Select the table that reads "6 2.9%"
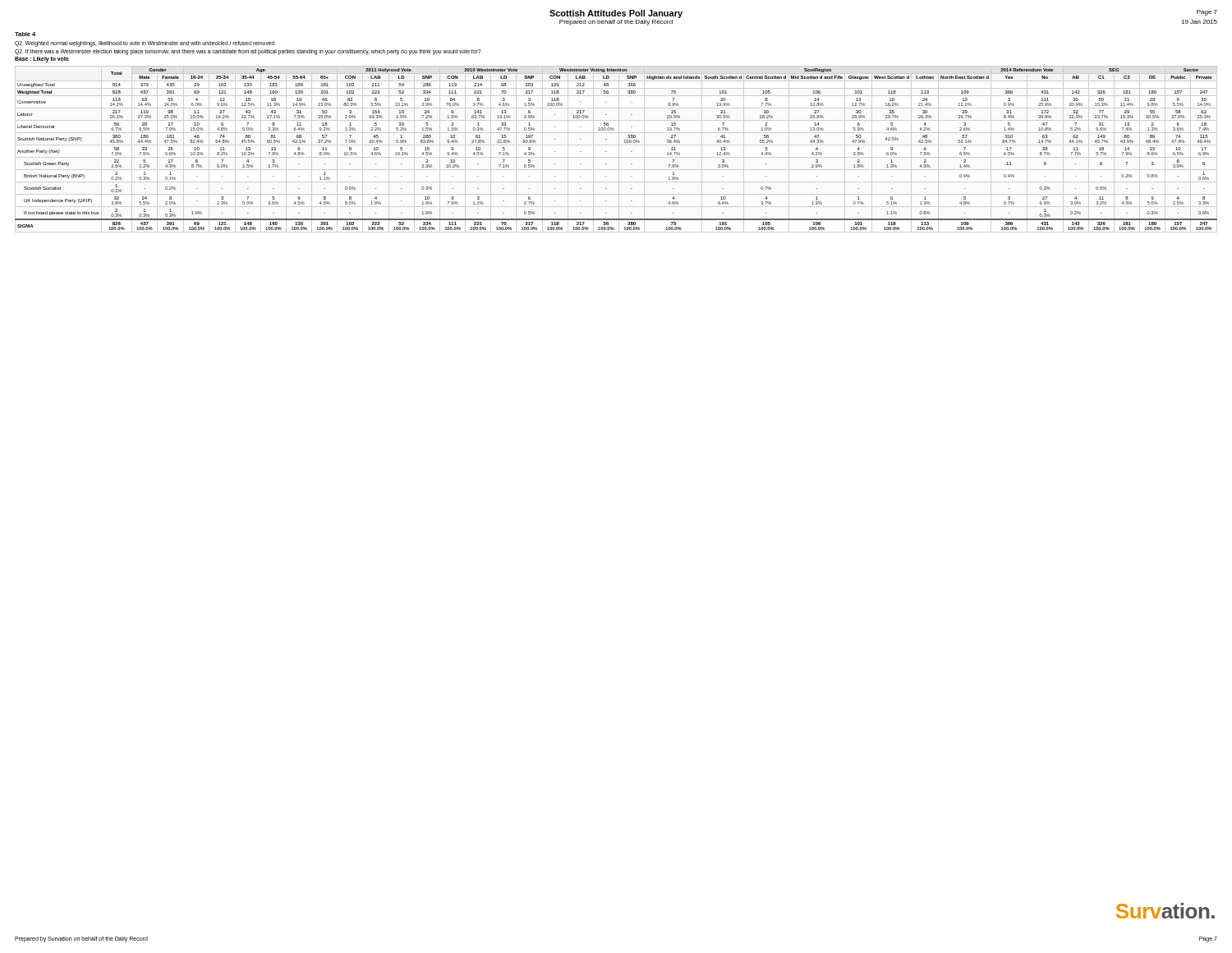This screenshot has width=1232, height=953. (x=616, y=149)
